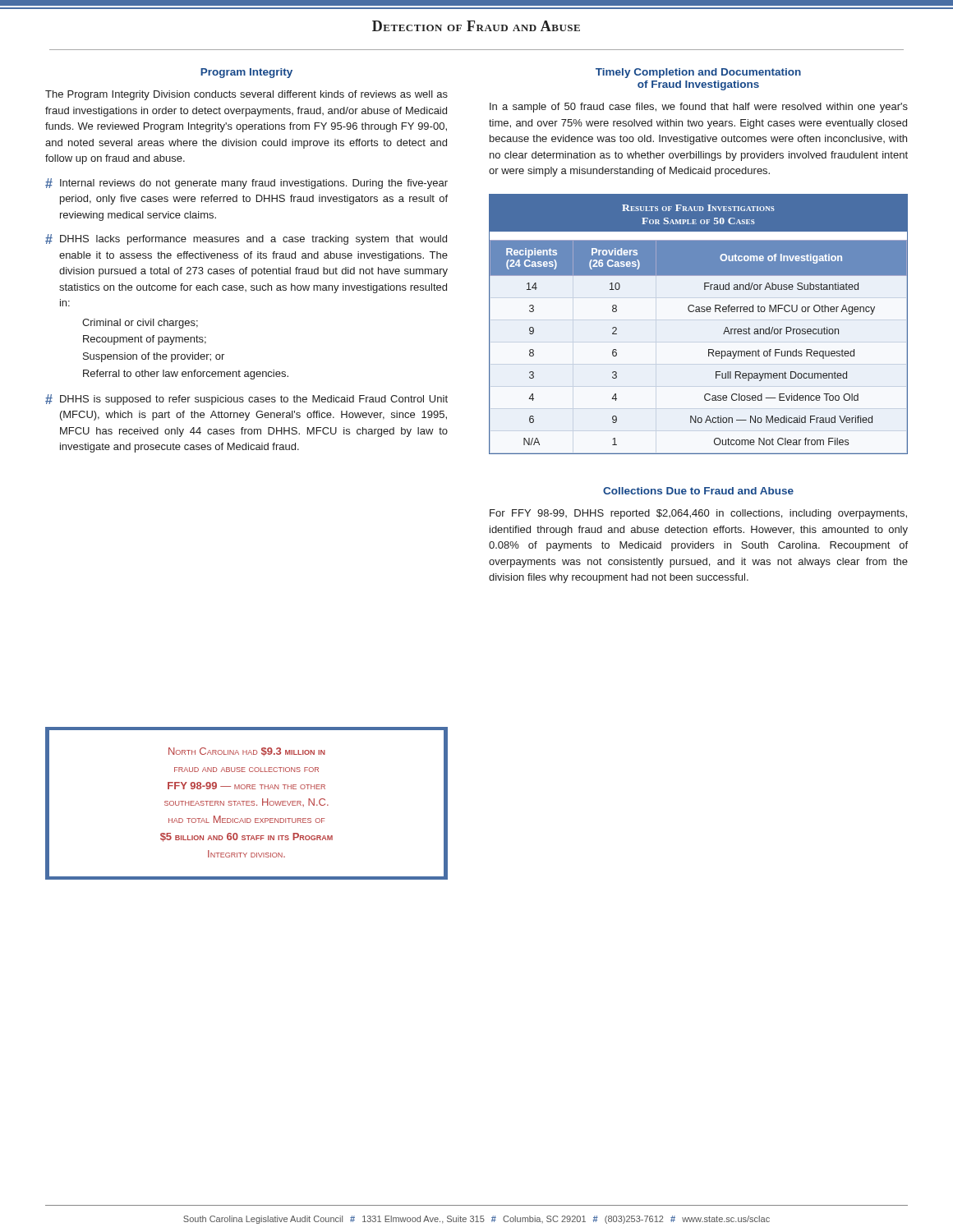
Task: Point to "Timely Completion and Documentationof Fraud Investigations"
Action: 698,78
